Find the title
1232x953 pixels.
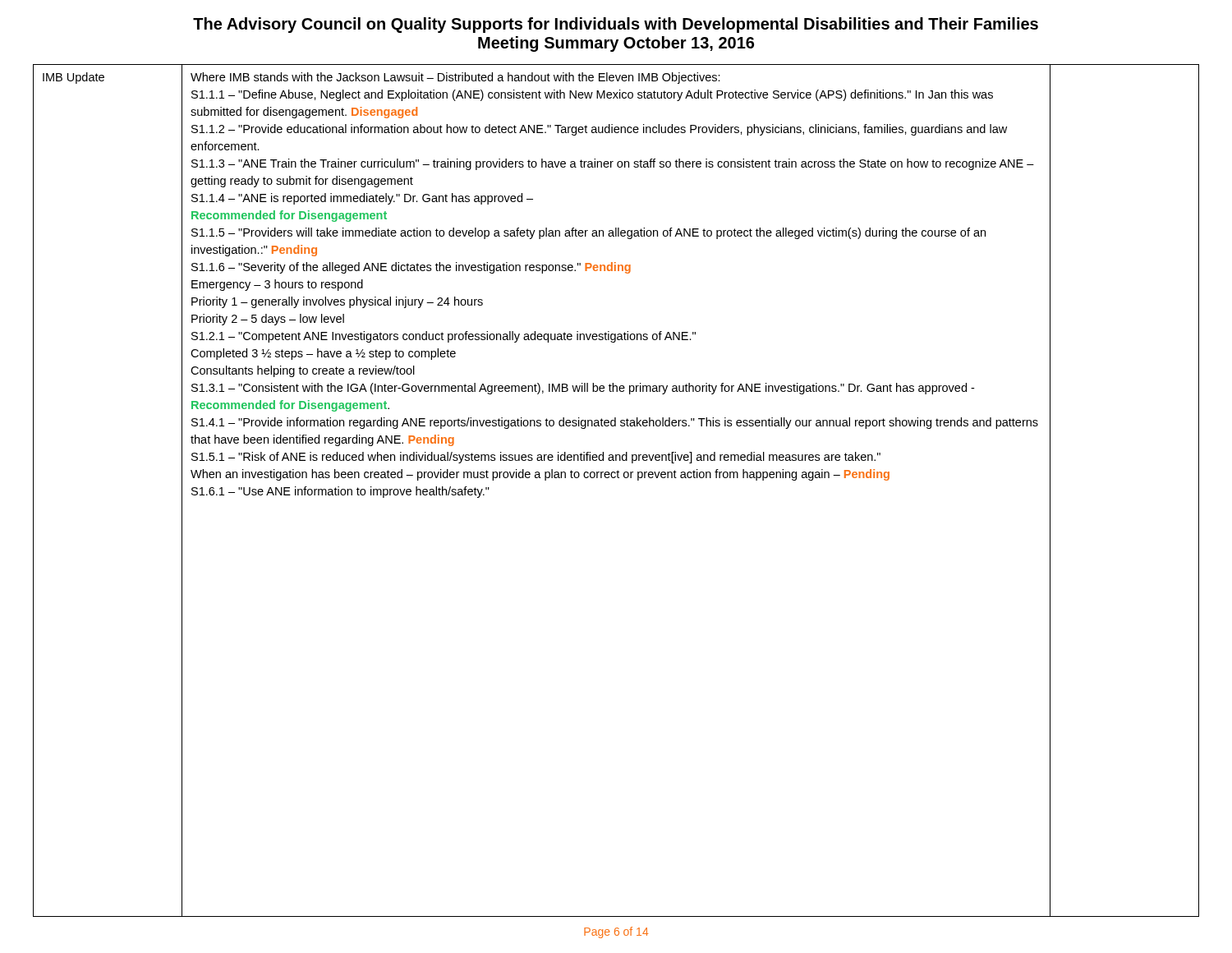point(616,34)
